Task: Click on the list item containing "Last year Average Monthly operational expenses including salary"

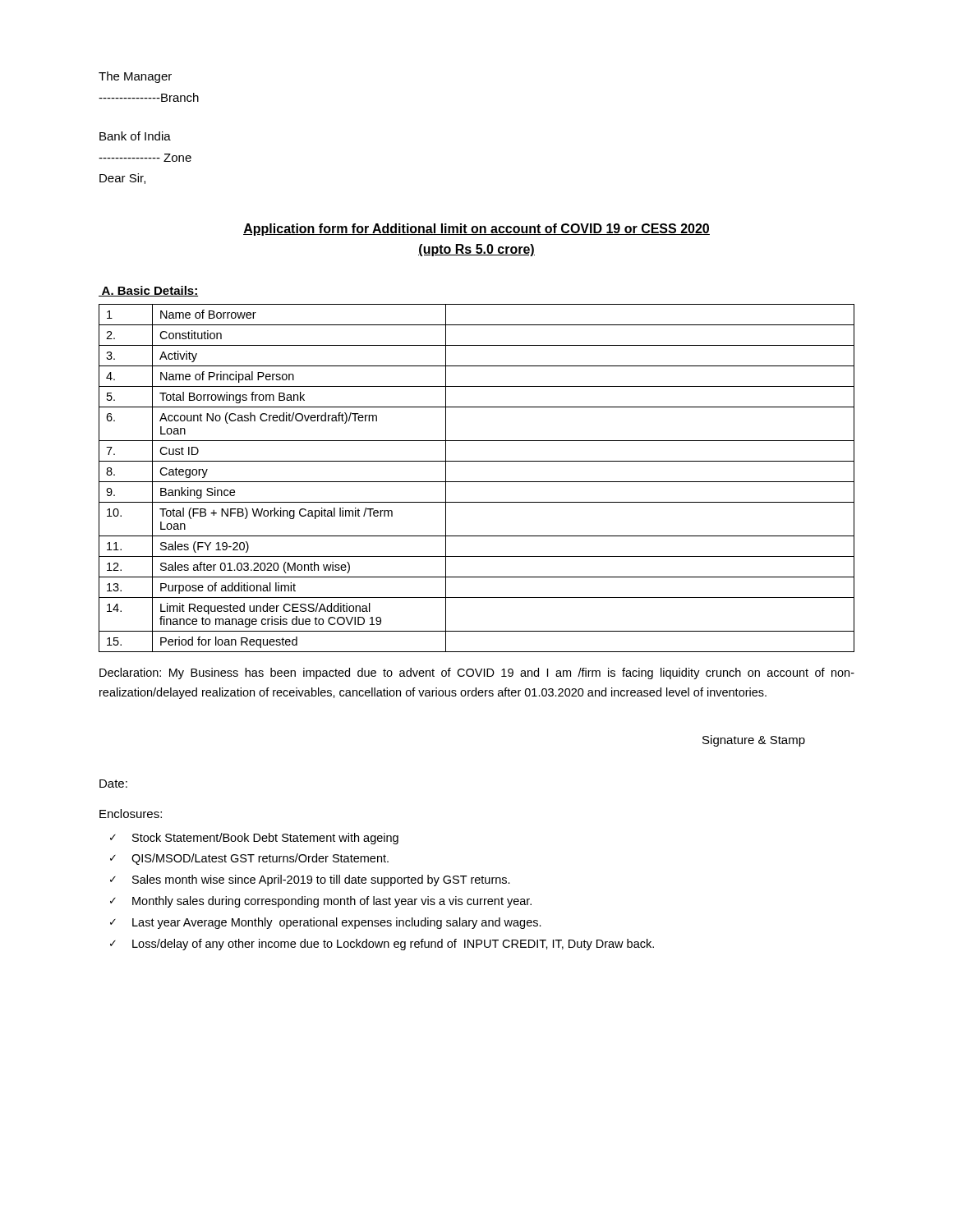Action: [337, 923]
